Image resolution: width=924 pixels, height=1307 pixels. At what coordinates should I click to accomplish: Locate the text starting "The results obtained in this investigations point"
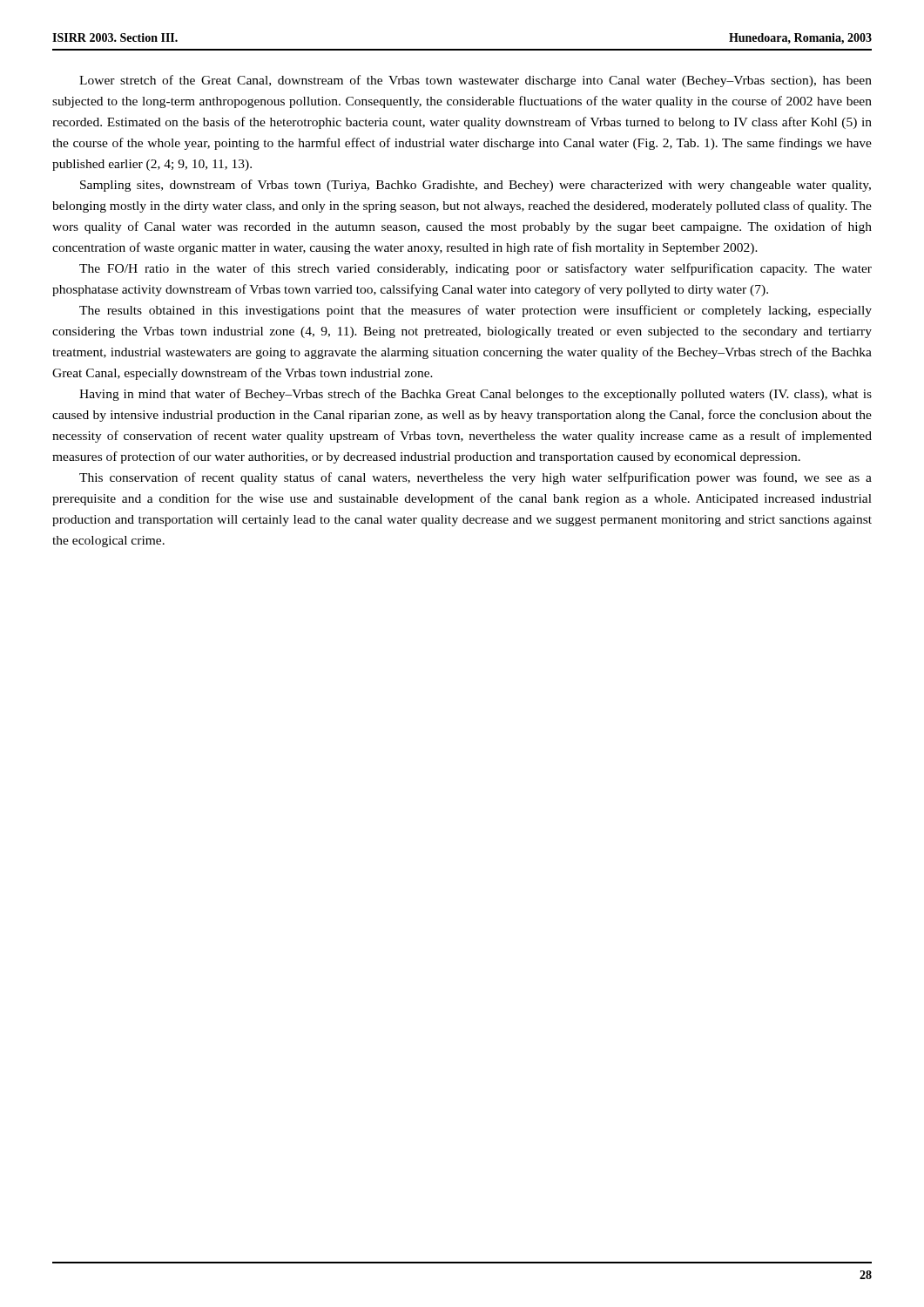point(462,342)
